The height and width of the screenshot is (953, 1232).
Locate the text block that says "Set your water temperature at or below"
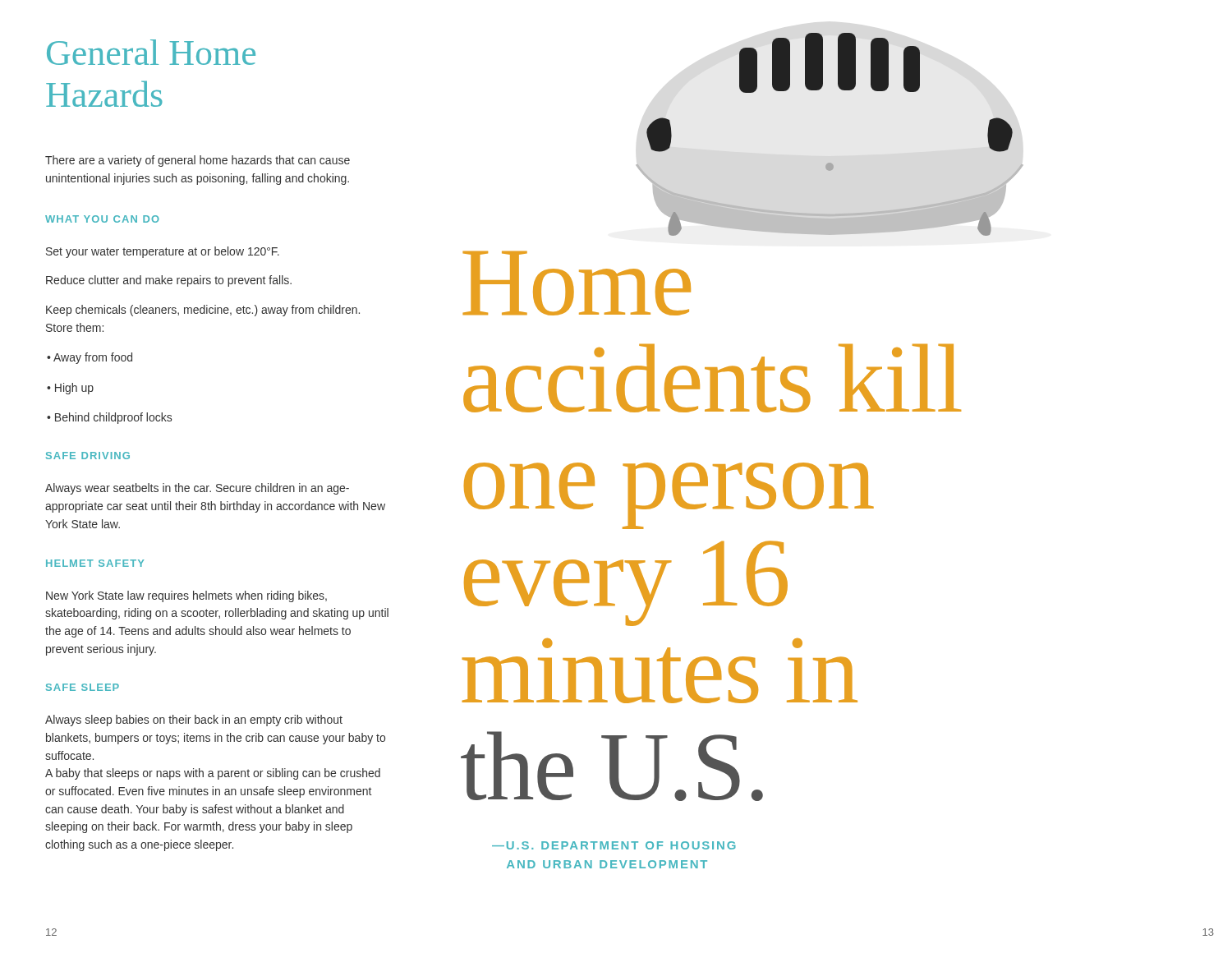coord(218,252)
